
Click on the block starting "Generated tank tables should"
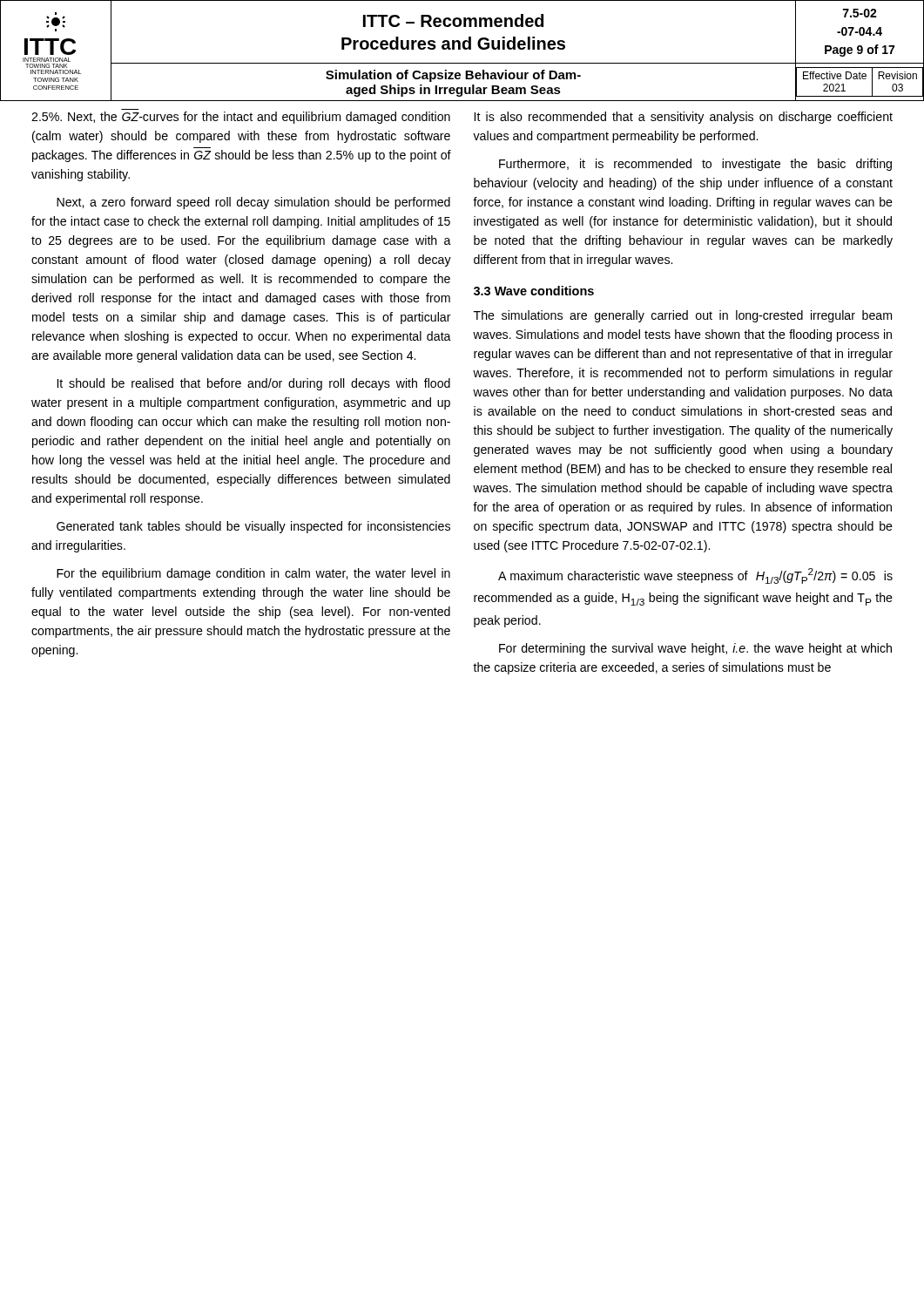pyautogui.click(x=241, y=536)
